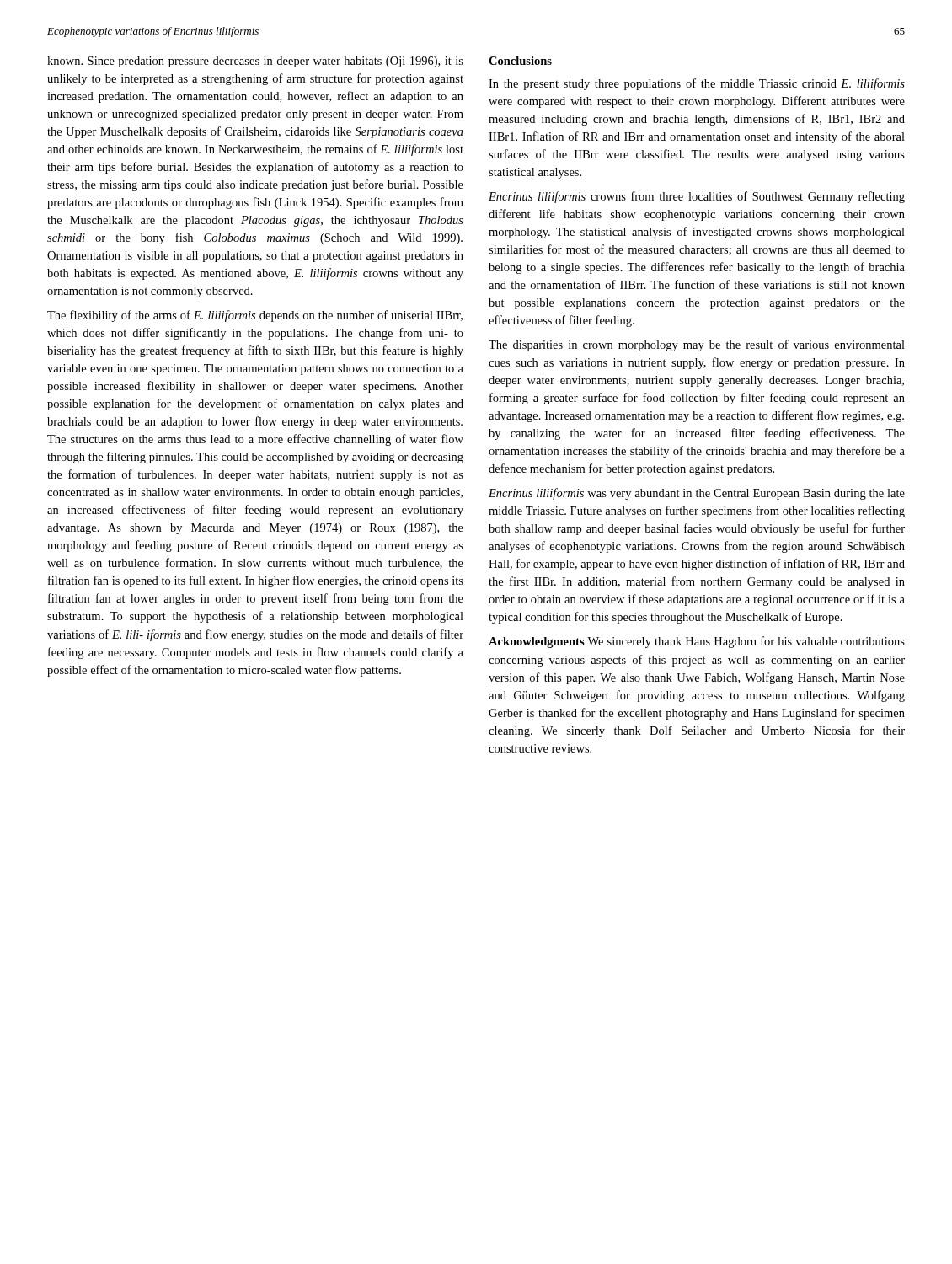Click the passage that begins "In the present"
This screenshot has height=1264, width=952.
pyautogui.click(x=697, y=128)
